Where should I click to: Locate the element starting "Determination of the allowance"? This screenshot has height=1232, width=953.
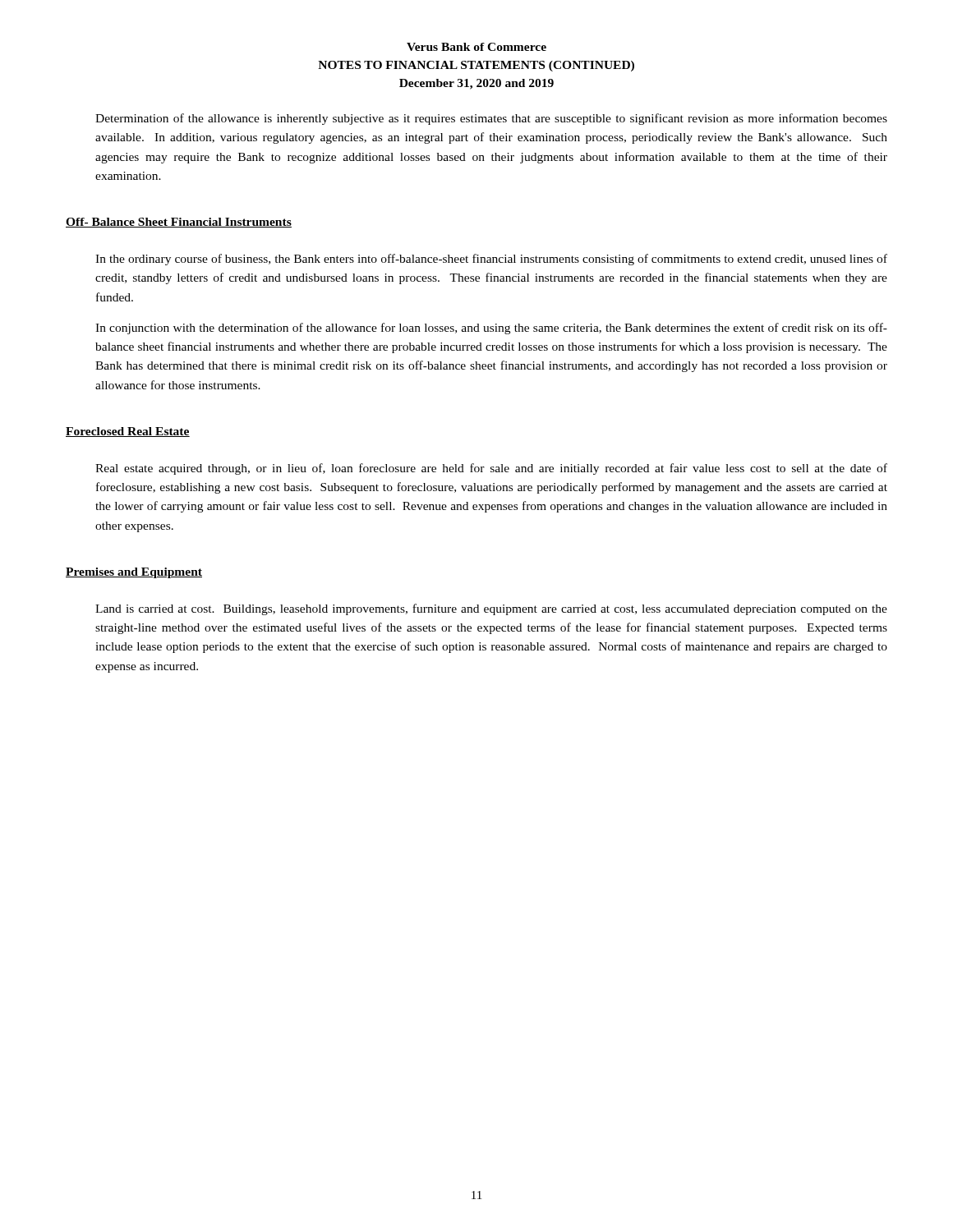pos(491,146)
